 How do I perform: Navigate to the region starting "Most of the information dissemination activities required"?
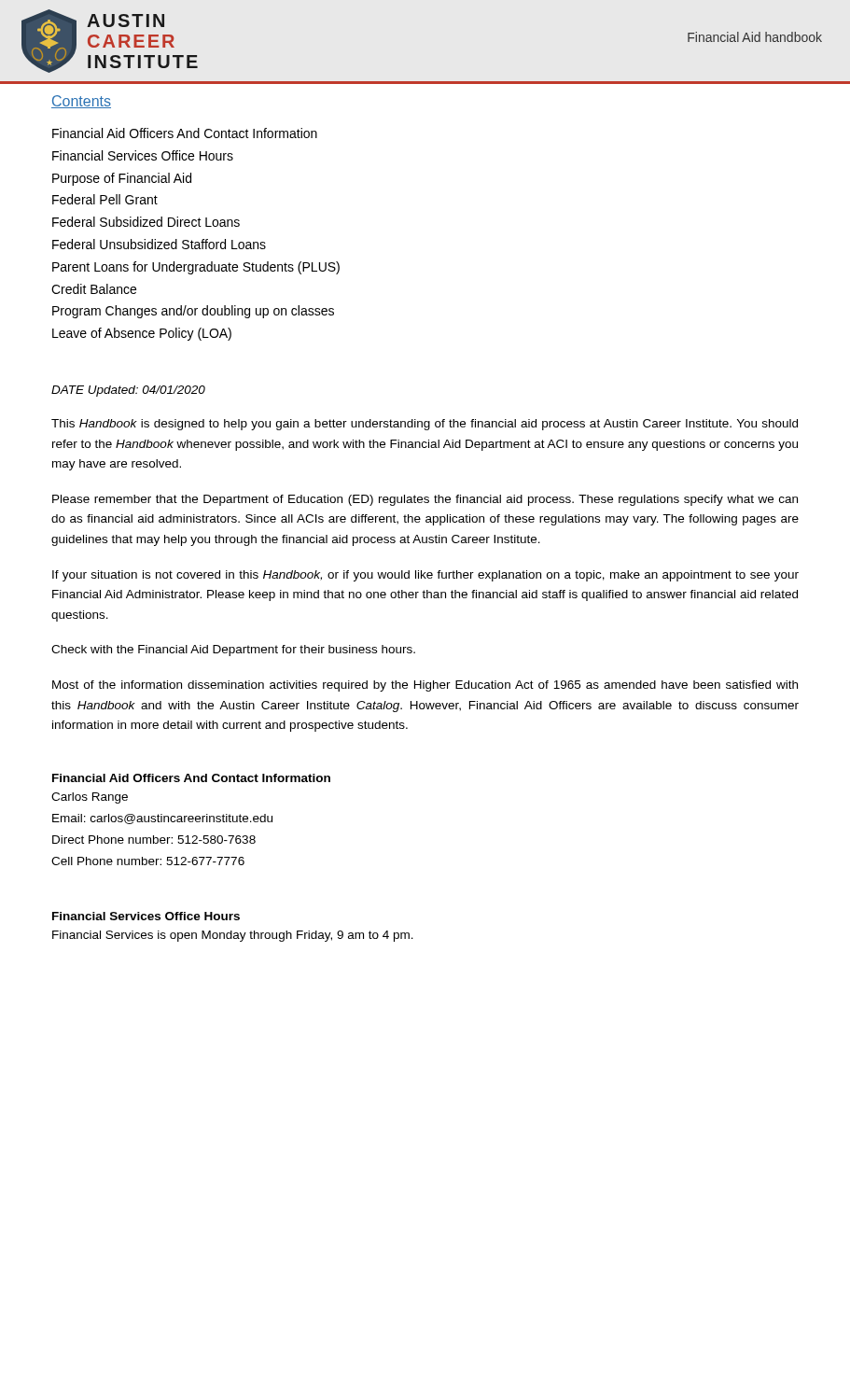click(425, 705)
